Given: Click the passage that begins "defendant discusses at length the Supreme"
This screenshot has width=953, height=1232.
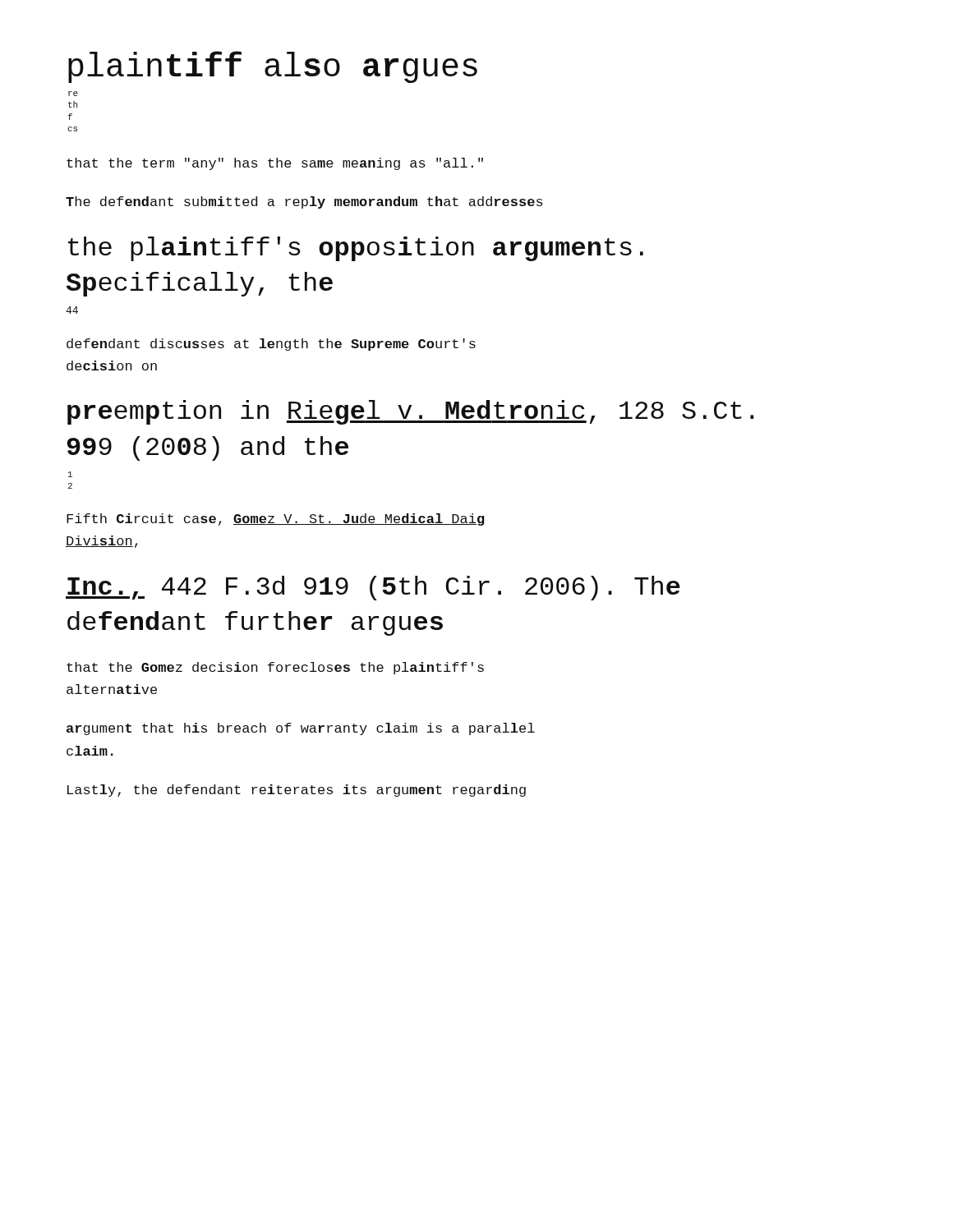Looking at the screenshot, I should coord(271,356).
